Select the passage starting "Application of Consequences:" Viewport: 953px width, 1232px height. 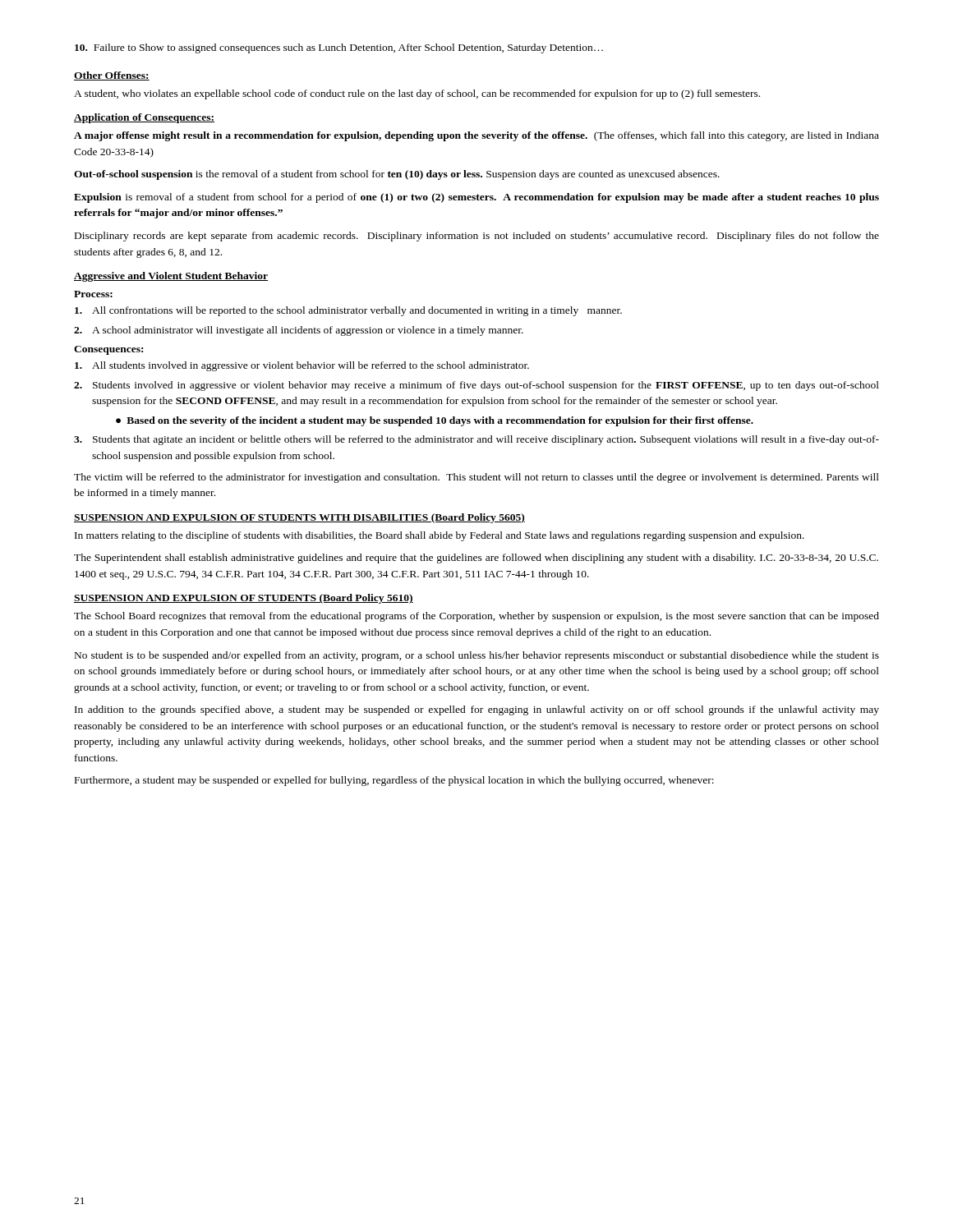point(144,117)
